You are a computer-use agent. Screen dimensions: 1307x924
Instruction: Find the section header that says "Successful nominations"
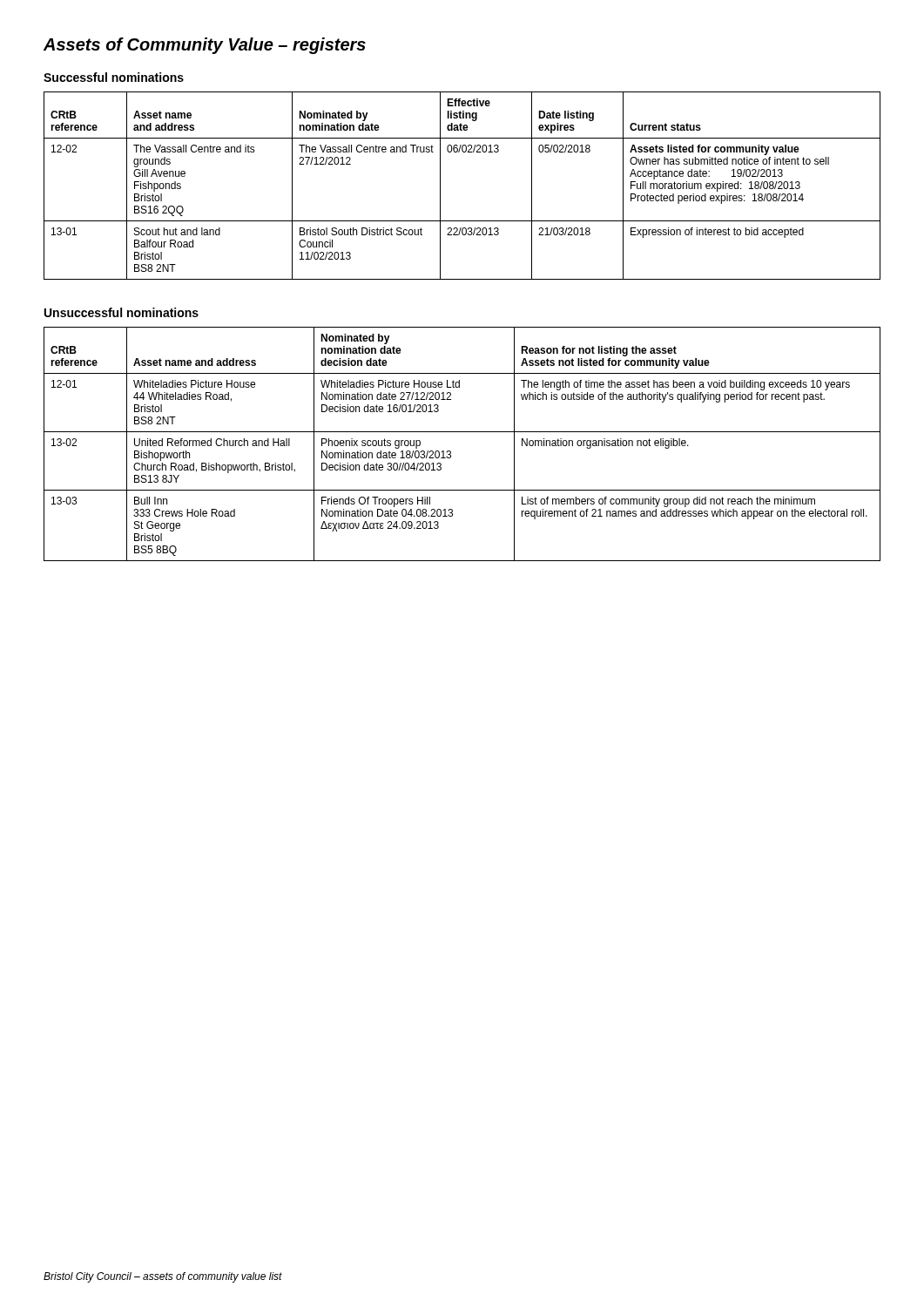click(114, 77)
